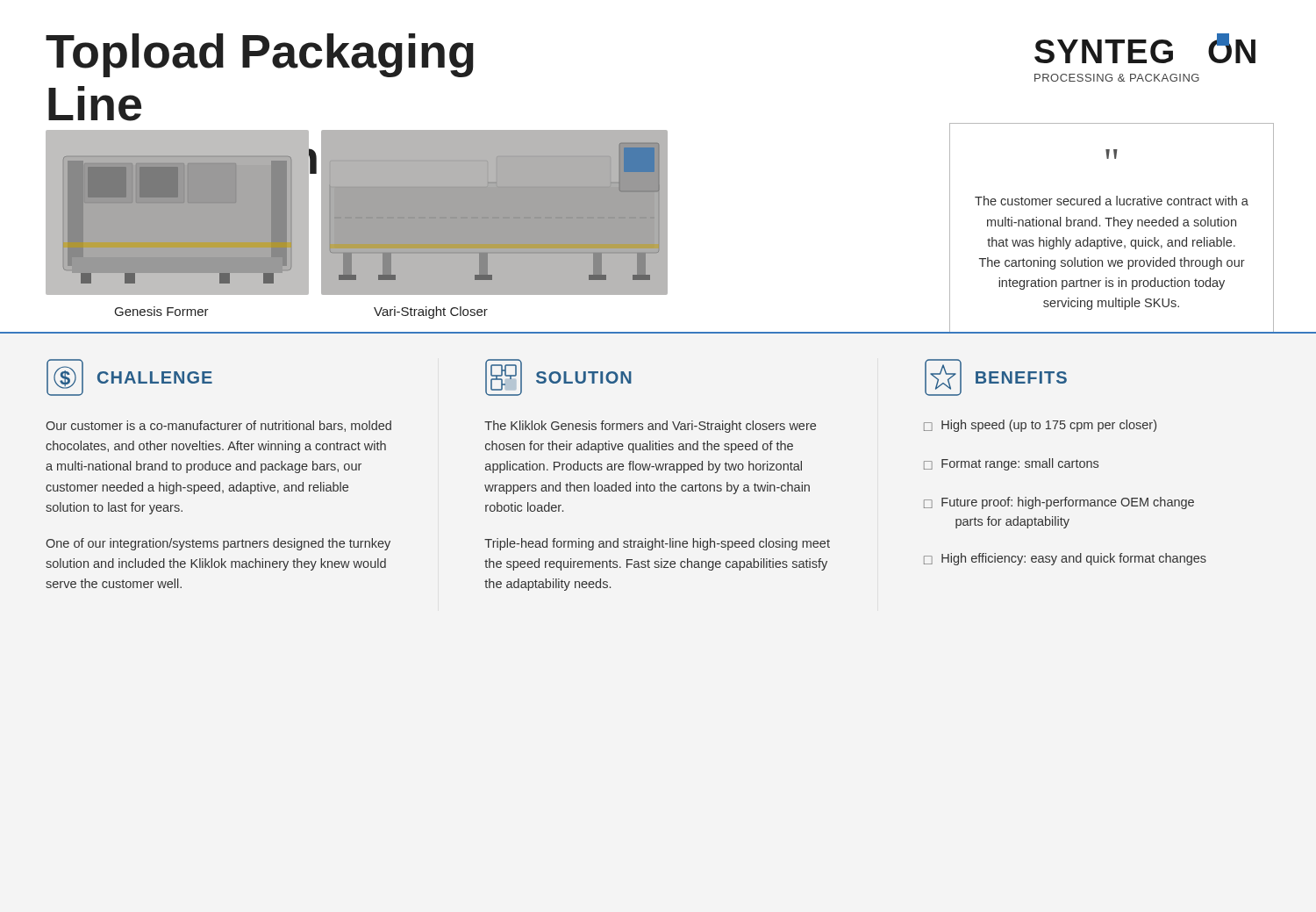Point to "Topload Packaging Linefor Nutrition Bars"
The image size is (1316, 912).
click(300, 104)
